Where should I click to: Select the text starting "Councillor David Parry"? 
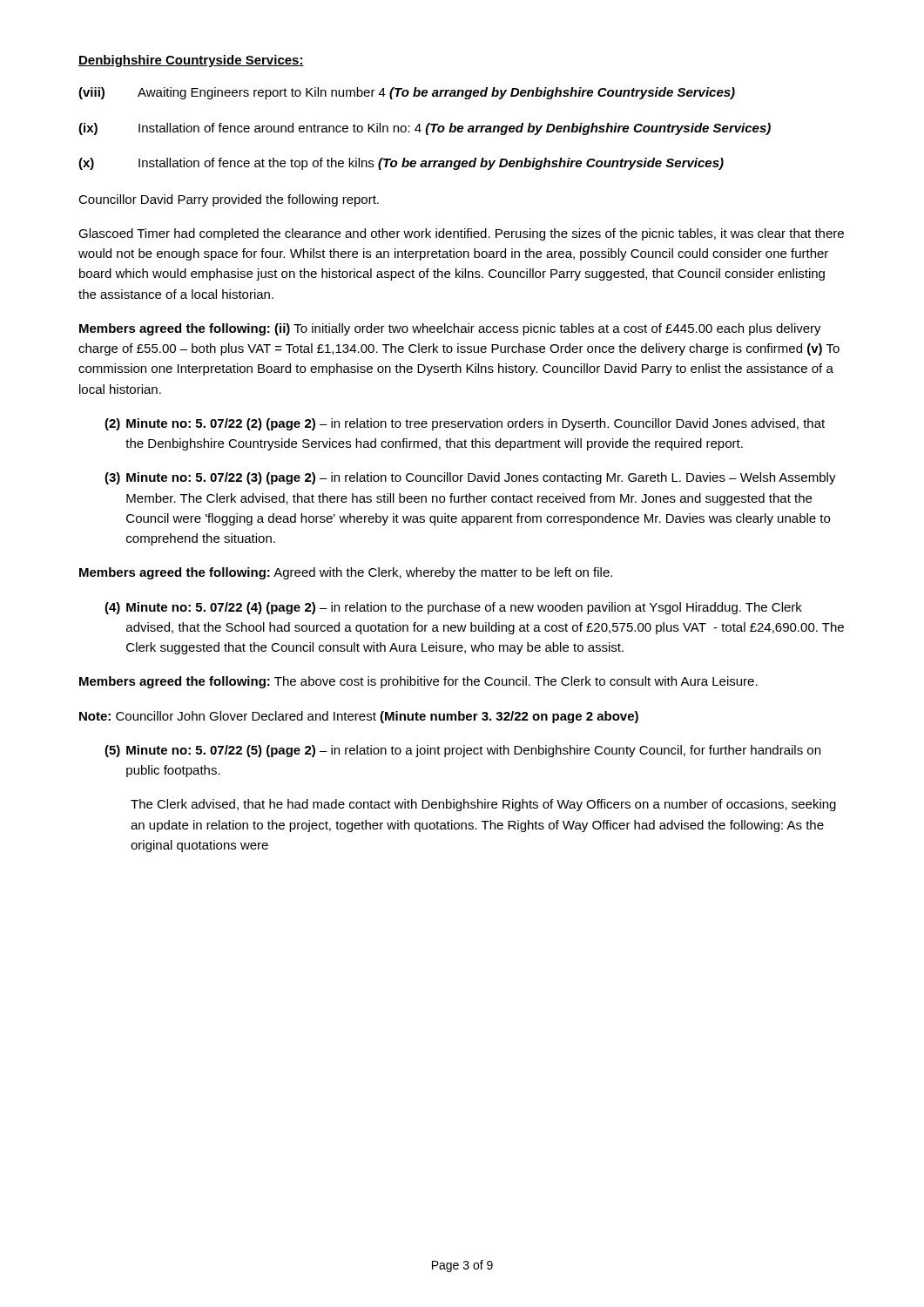tap(229, 199)
